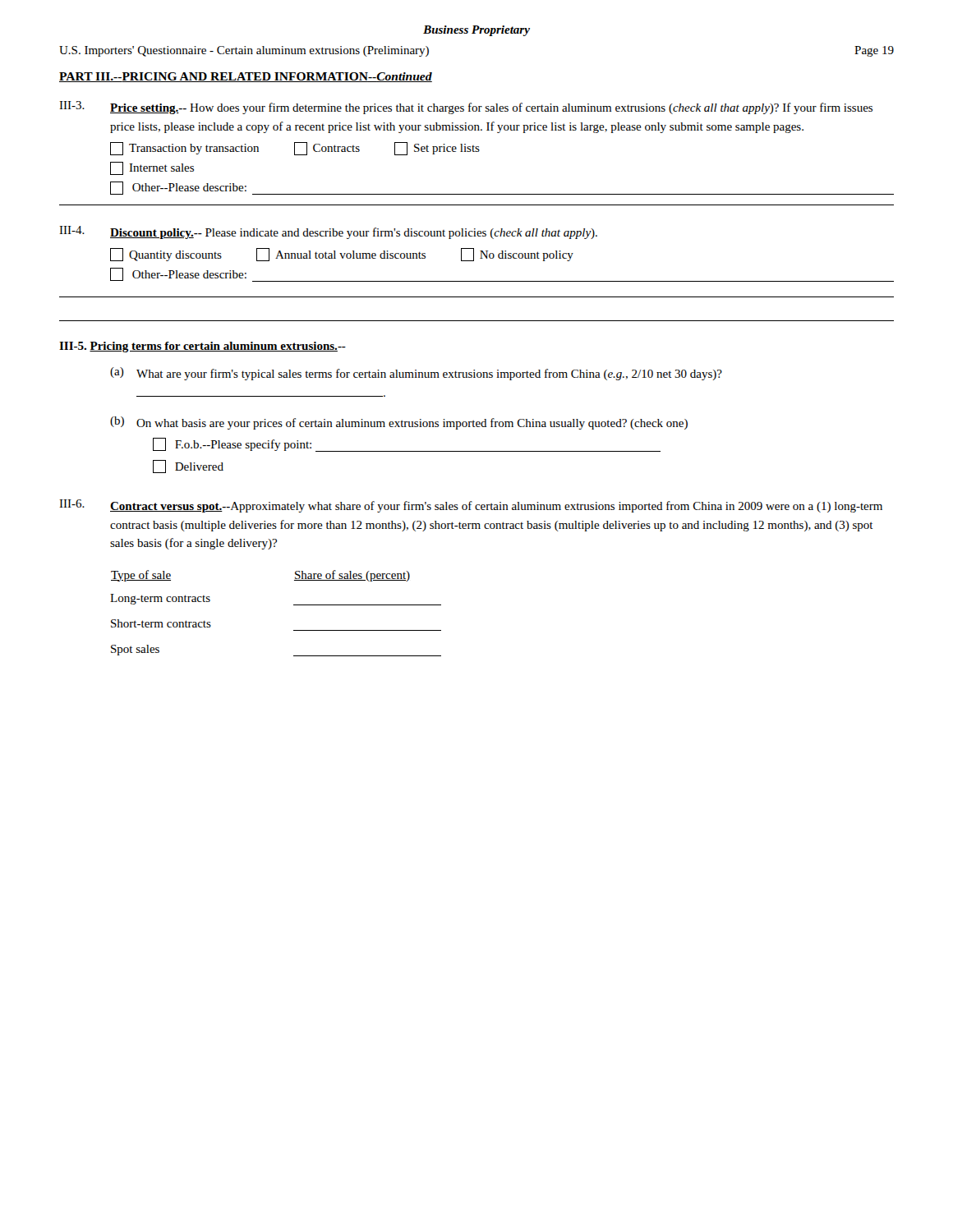
Task: Find the block on this page that starts "III-3. Price setting.-- How"
Action: [476, 152]
